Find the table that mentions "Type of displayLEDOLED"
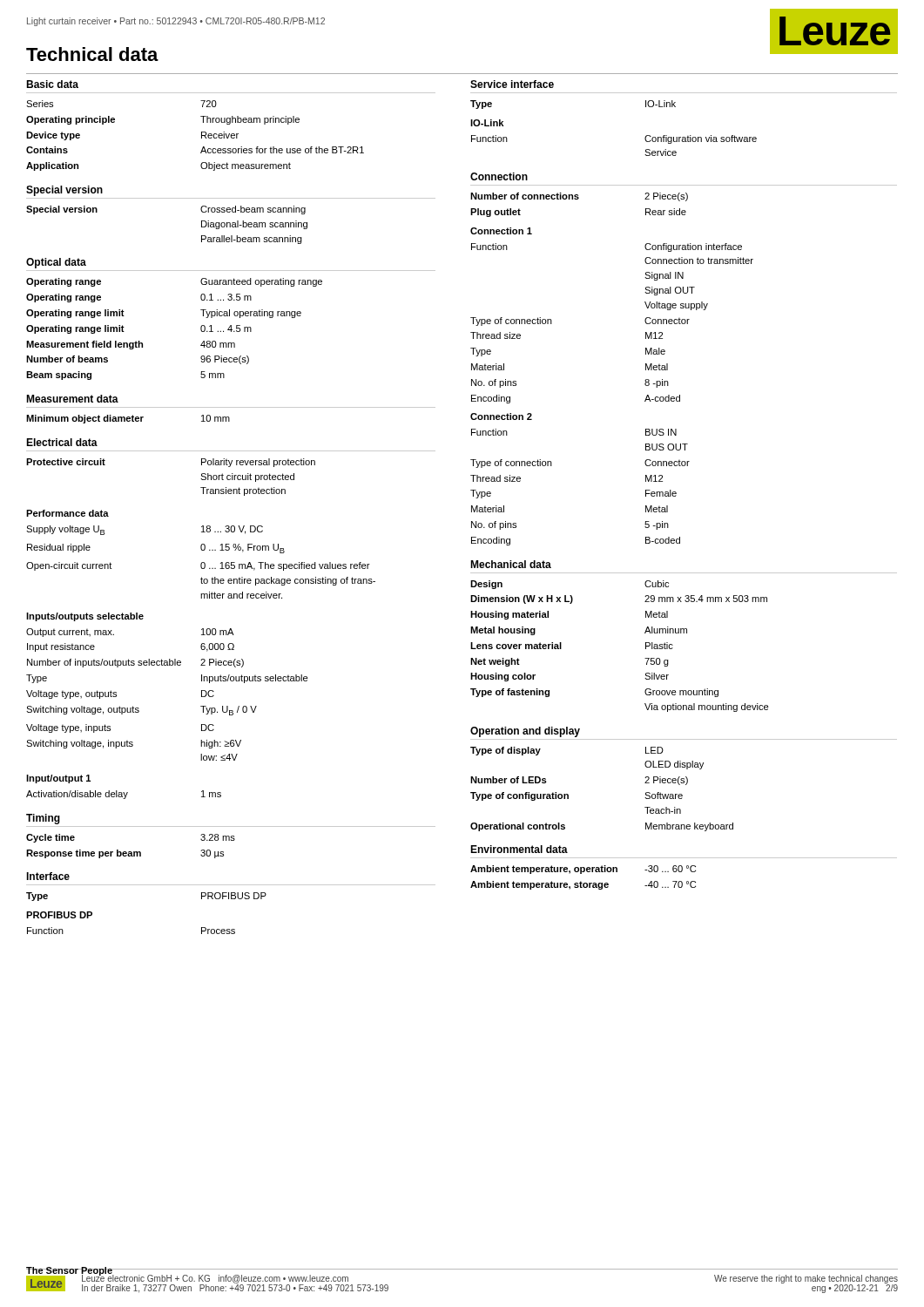924x1307 pixels. pyautogui.click(x=684, y=788)
